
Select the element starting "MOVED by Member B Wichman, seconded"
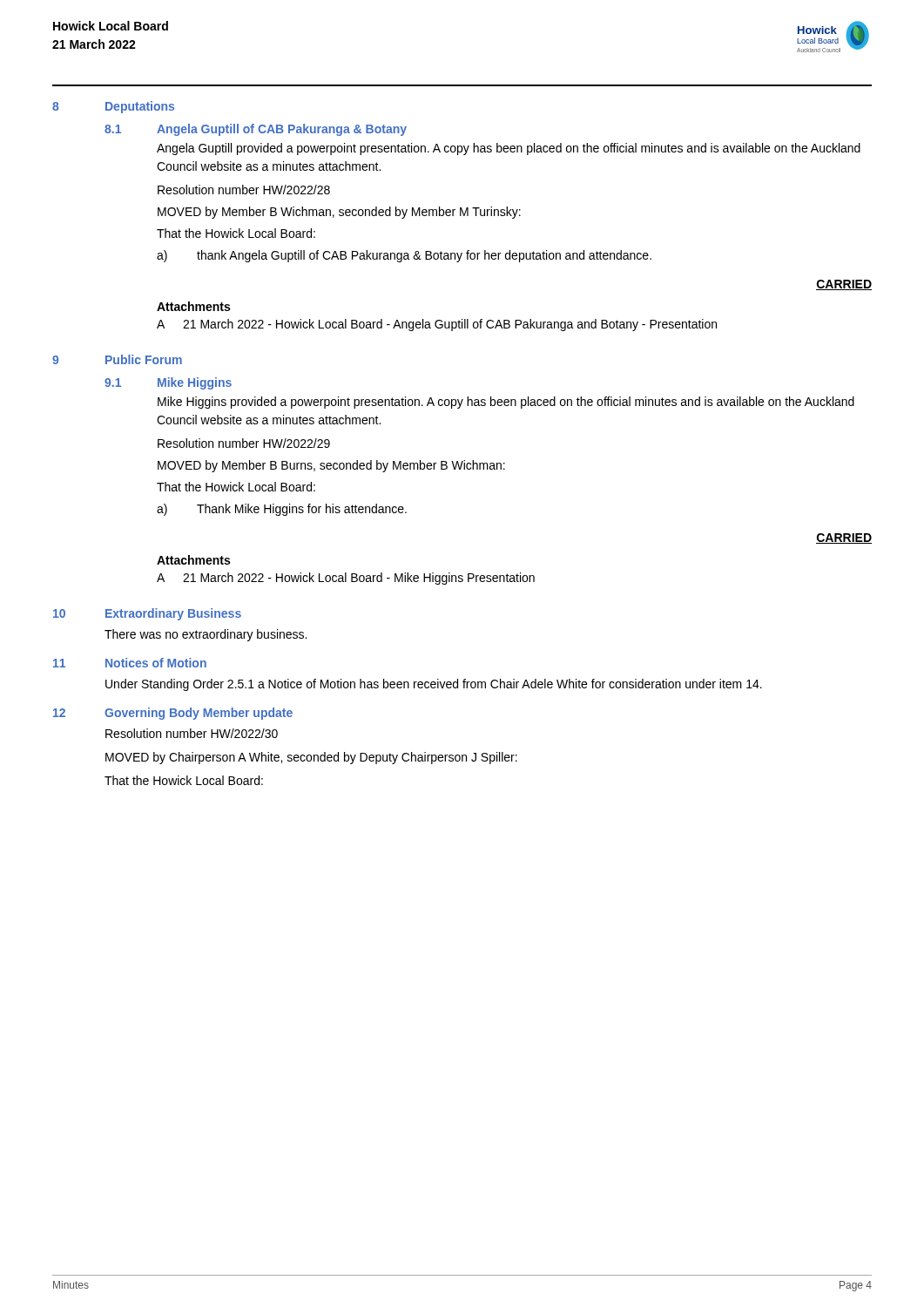click(x=339, y=212)
